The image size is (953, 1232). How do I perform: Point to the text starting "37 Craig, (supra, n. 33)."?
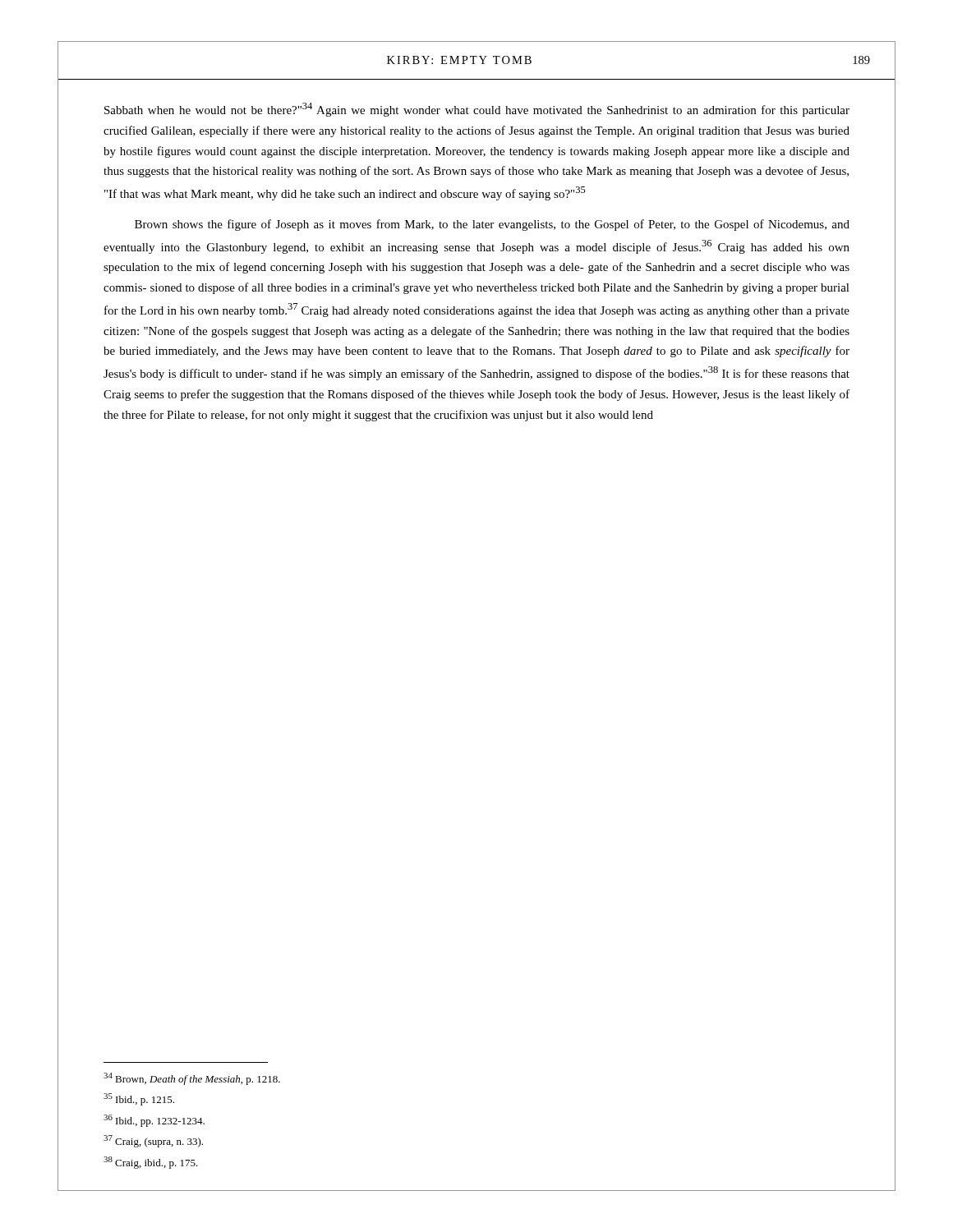pos(154,1140)
